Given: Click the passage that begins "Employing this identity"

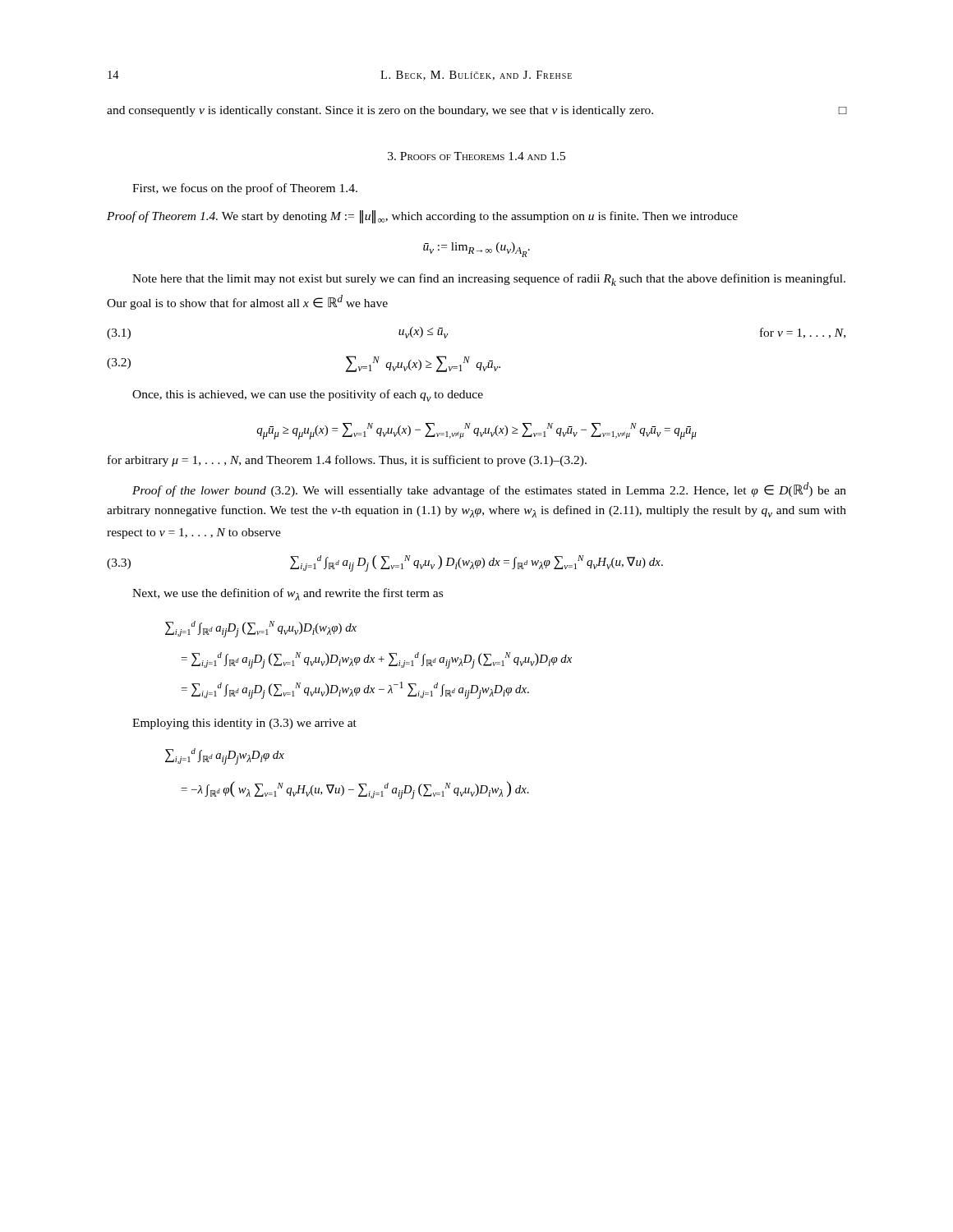Looking at the screenshot, I should tap(244, 723).
